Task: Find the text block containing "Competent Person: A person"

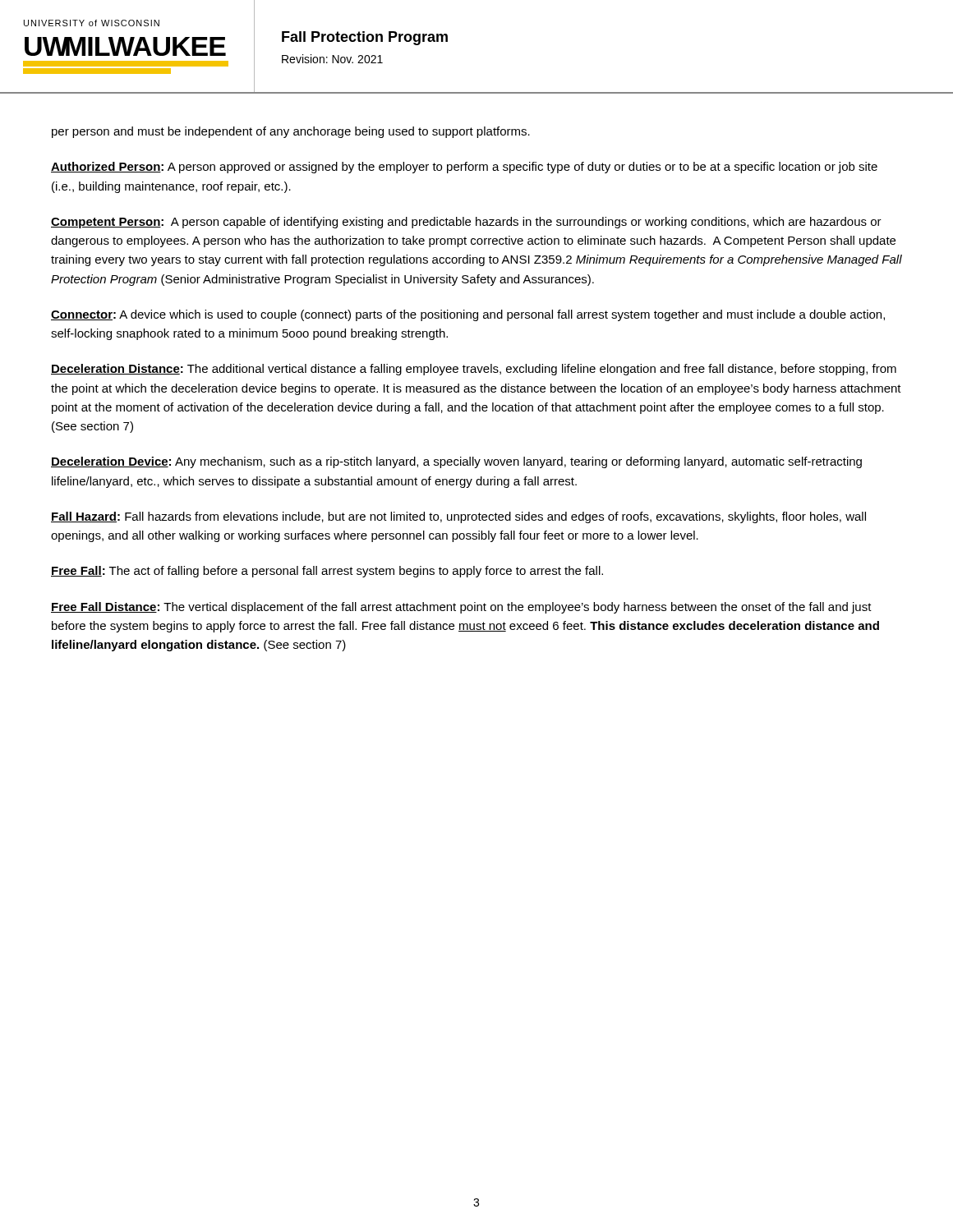Action: click(x=476, y=250)
